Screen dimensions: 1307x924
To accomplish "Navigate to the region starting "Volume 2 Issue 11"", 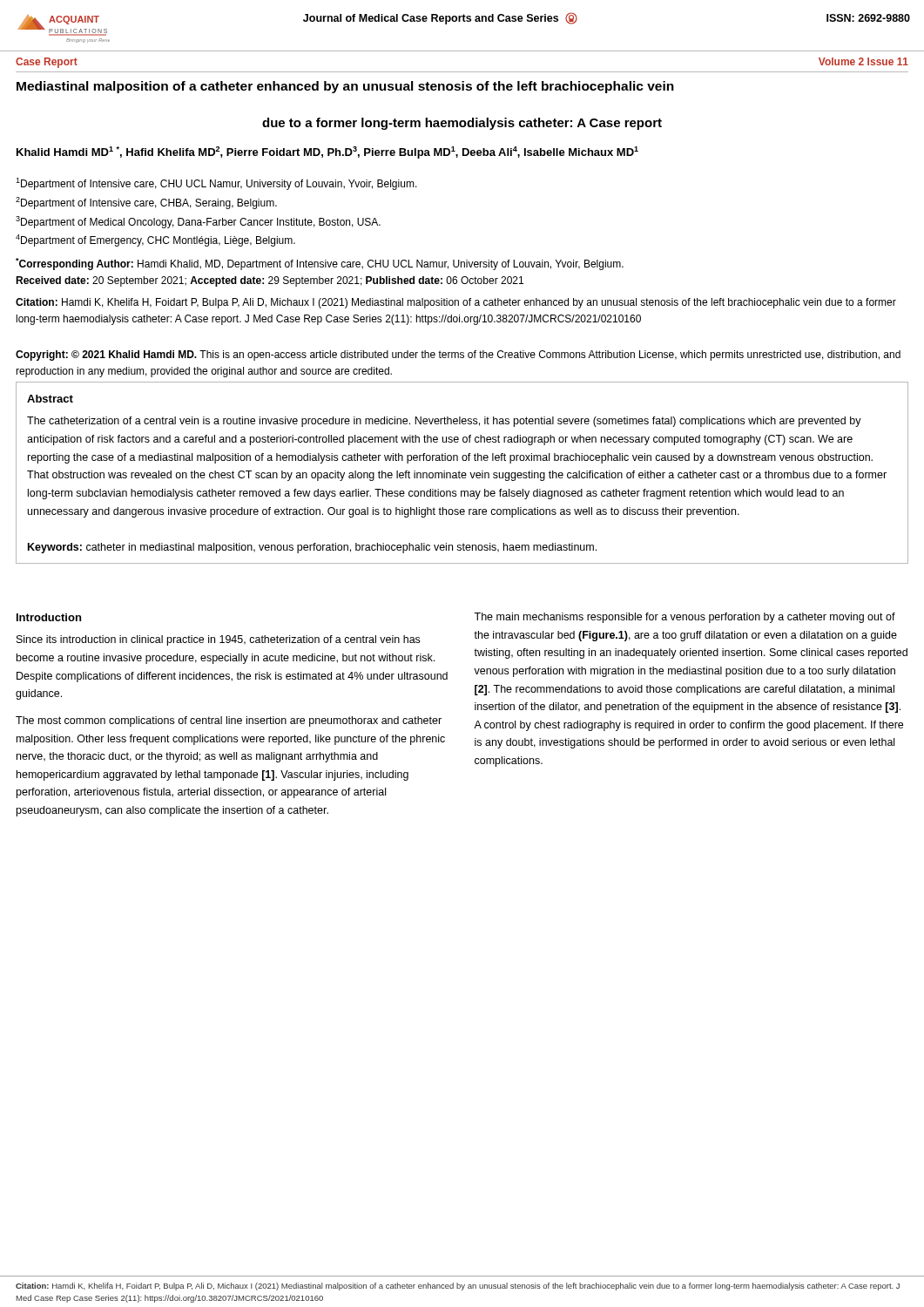I will tap(863, 62).
